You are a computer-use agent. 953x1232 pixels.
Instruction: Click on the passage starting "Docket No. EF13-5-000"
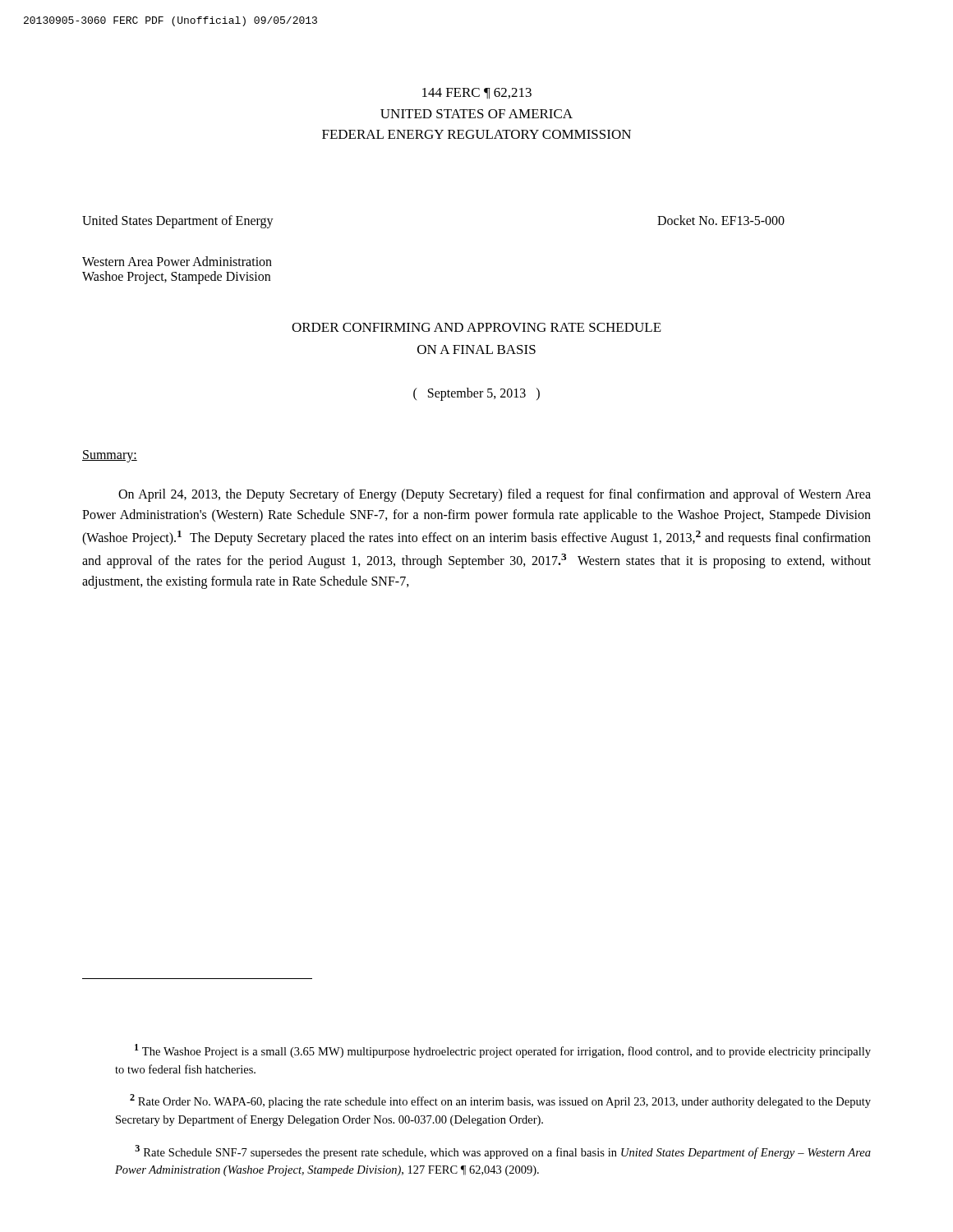tap(721, 221)
